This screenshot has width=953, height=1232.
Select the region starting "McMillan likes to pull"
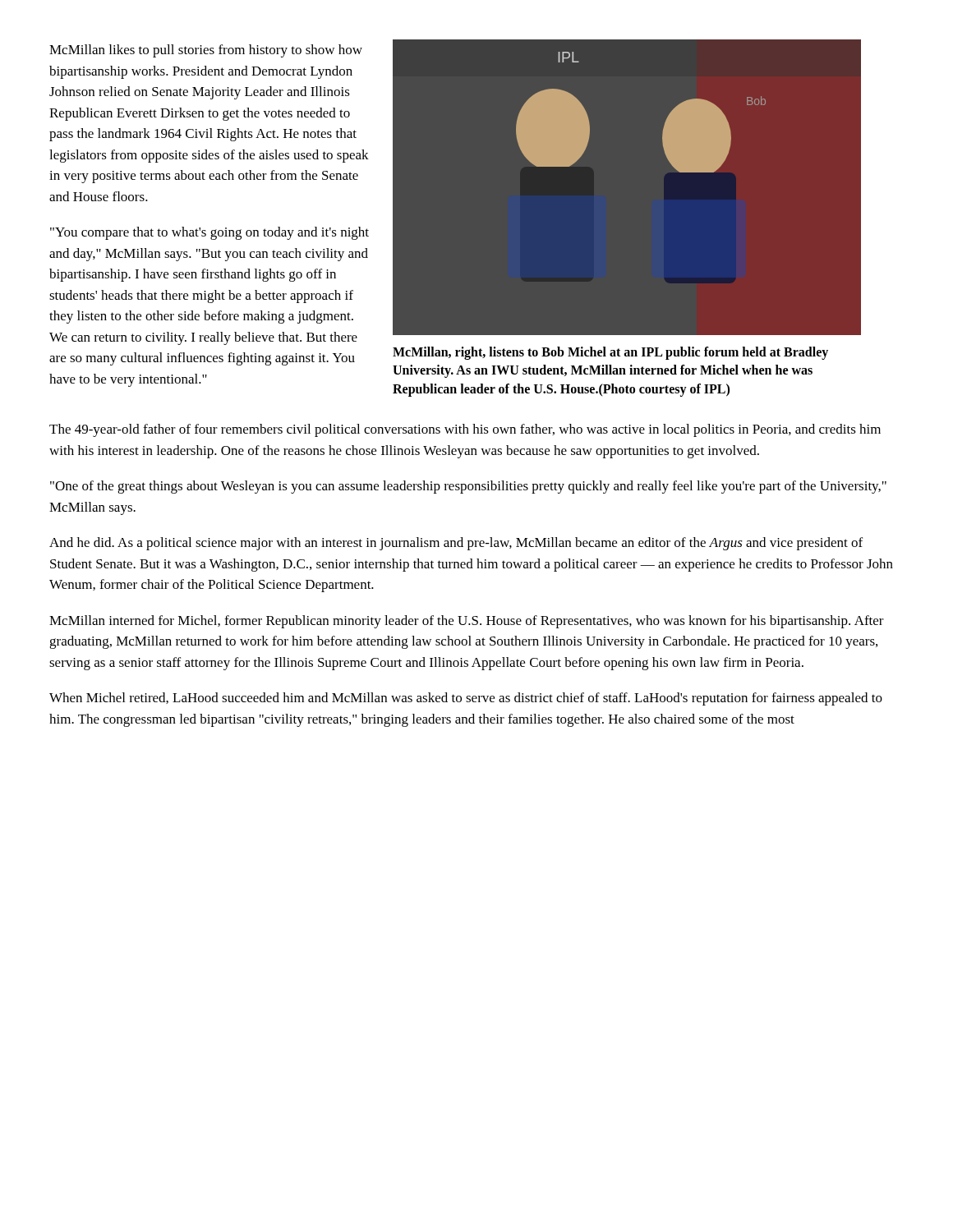[x=209, y=123]
